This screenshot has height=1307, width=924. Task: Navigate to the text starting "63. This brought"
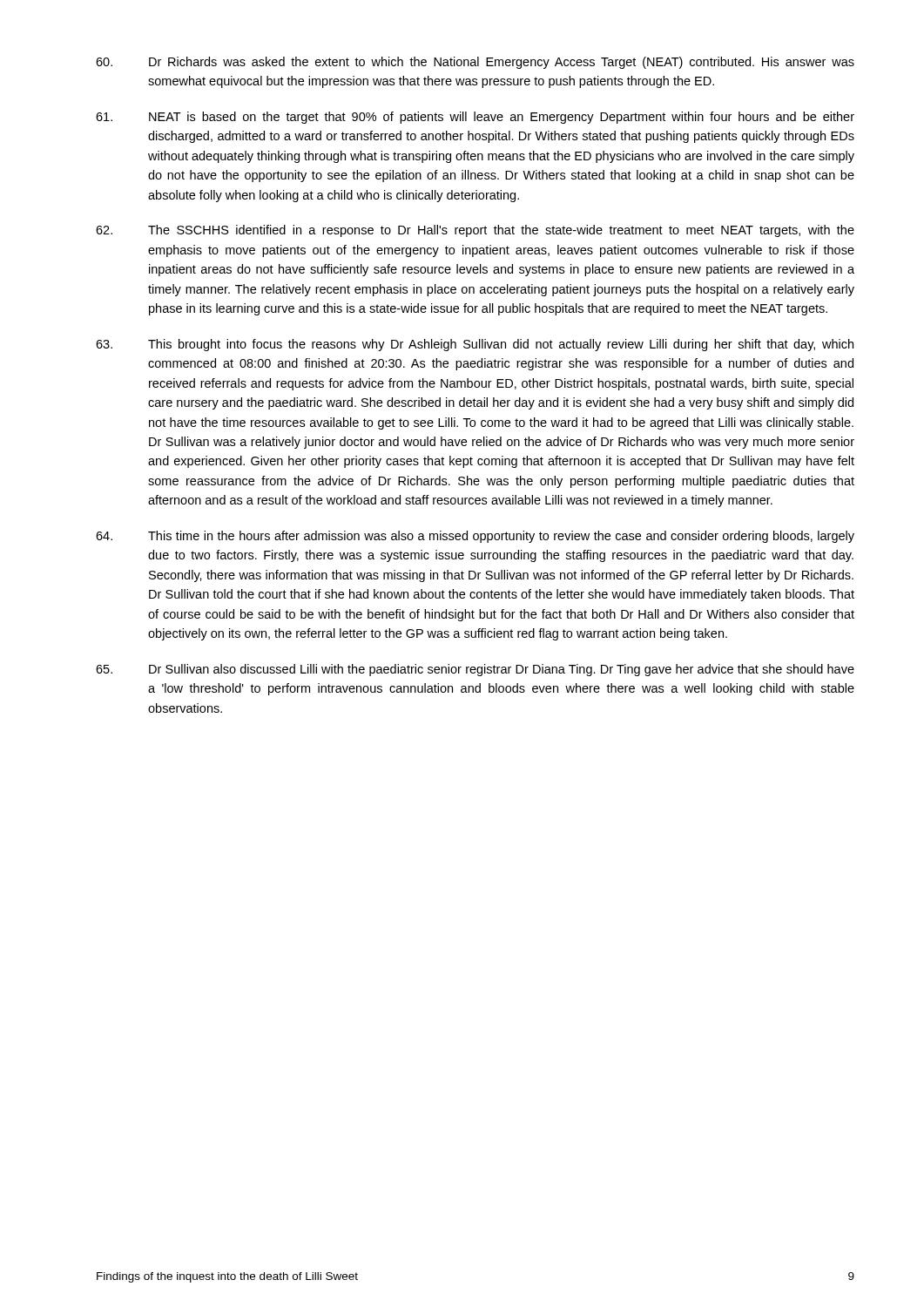click(475, 422)
